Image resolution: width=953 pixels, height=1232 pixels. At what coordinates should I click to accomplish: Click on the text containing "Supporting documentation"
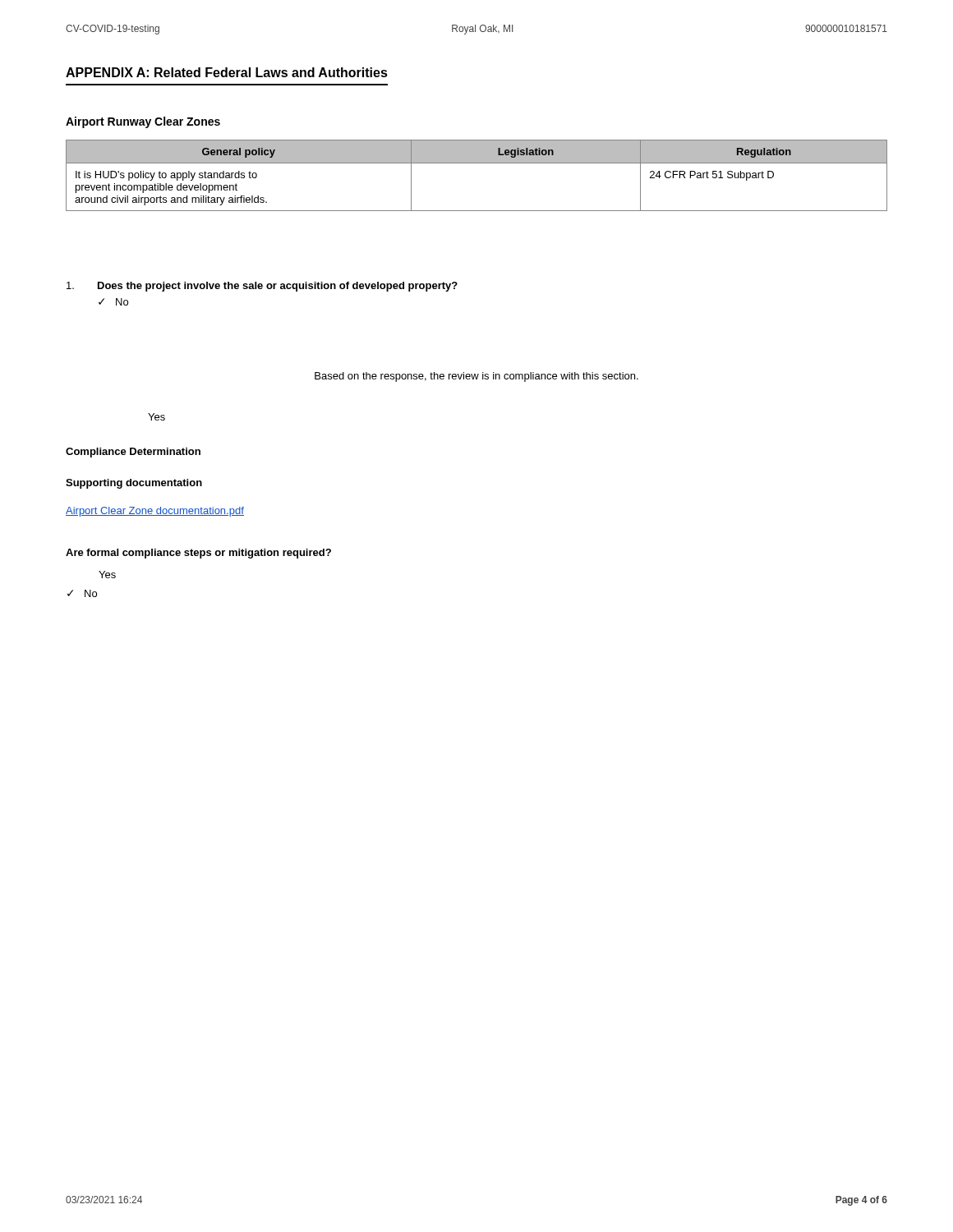134,483
